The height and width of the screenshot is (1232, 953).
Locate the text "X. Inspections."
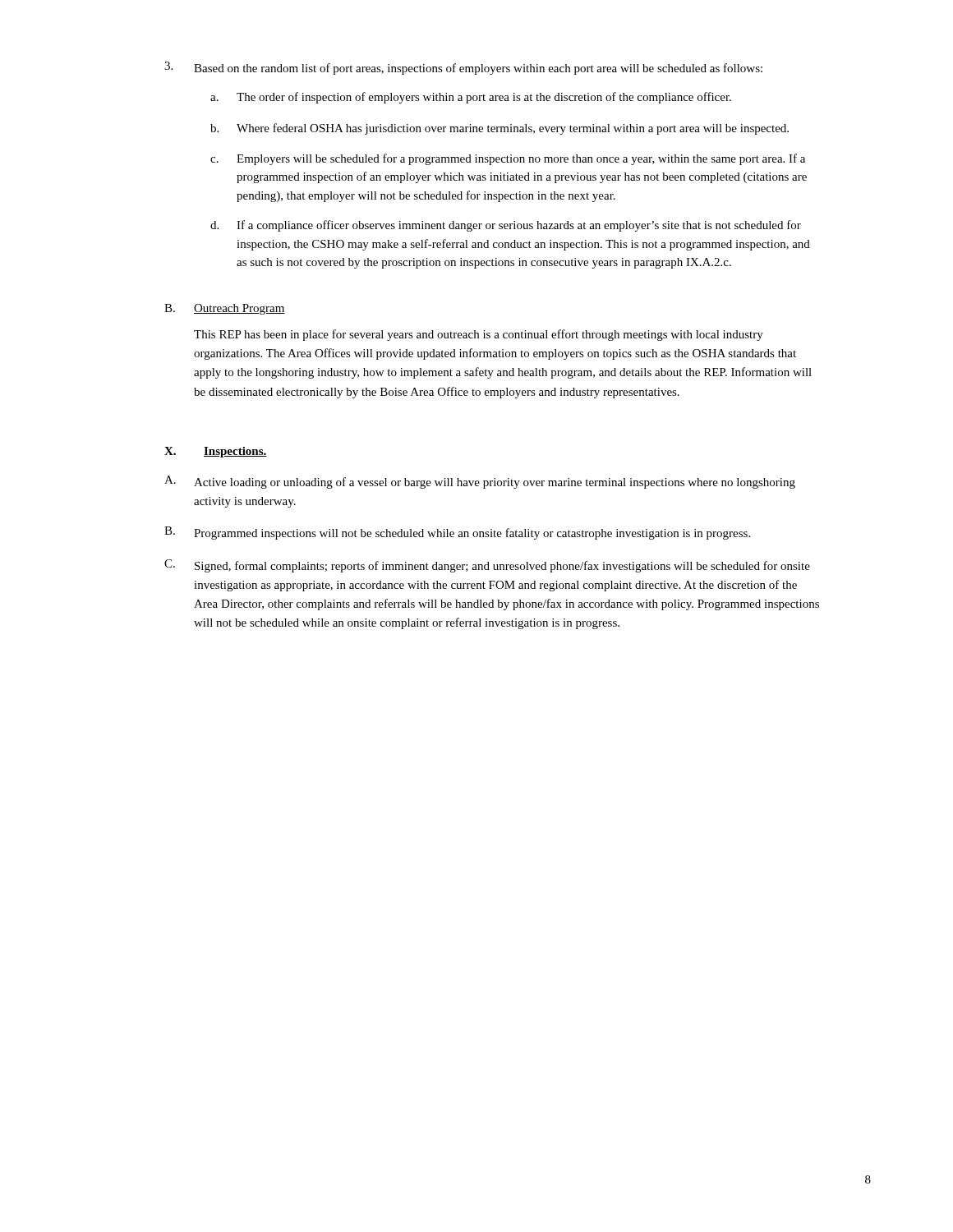pos(215,451)
